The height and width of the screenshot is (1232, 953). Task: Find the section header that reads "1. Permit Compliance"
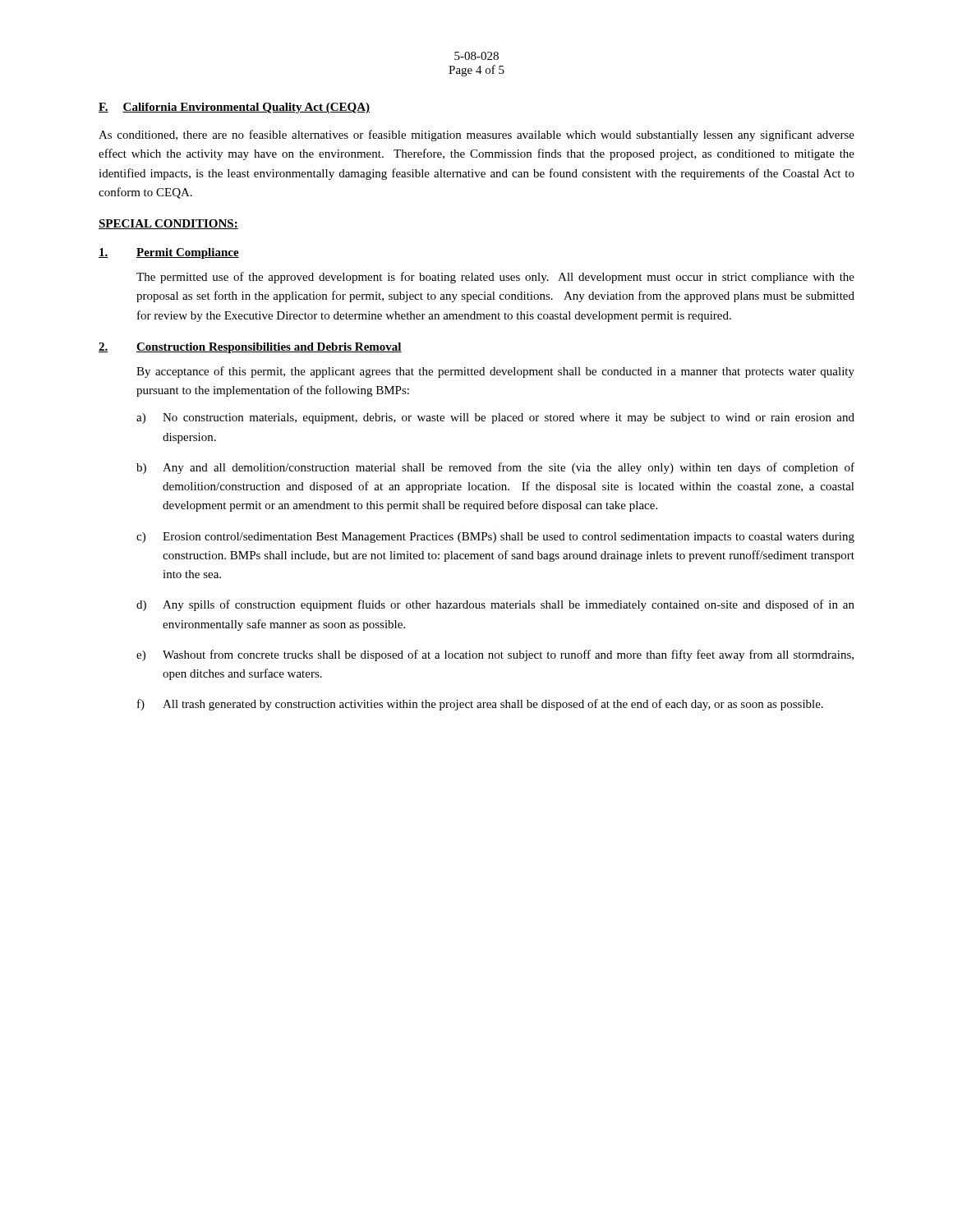point(169,253)
